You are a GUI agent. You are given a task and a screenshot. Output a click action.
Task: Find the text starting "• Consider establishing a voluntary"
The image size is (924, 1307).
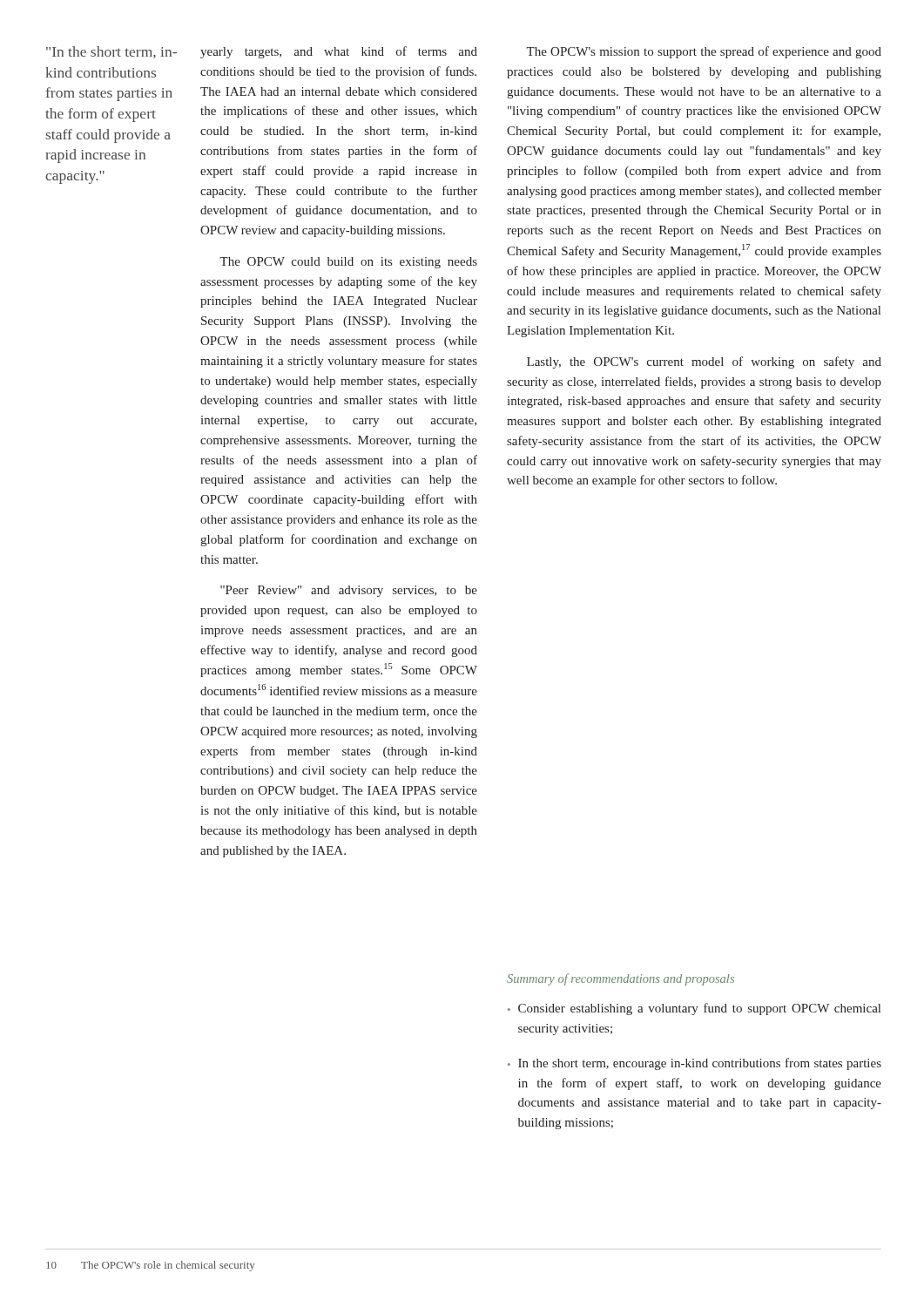pos(694,1018)
